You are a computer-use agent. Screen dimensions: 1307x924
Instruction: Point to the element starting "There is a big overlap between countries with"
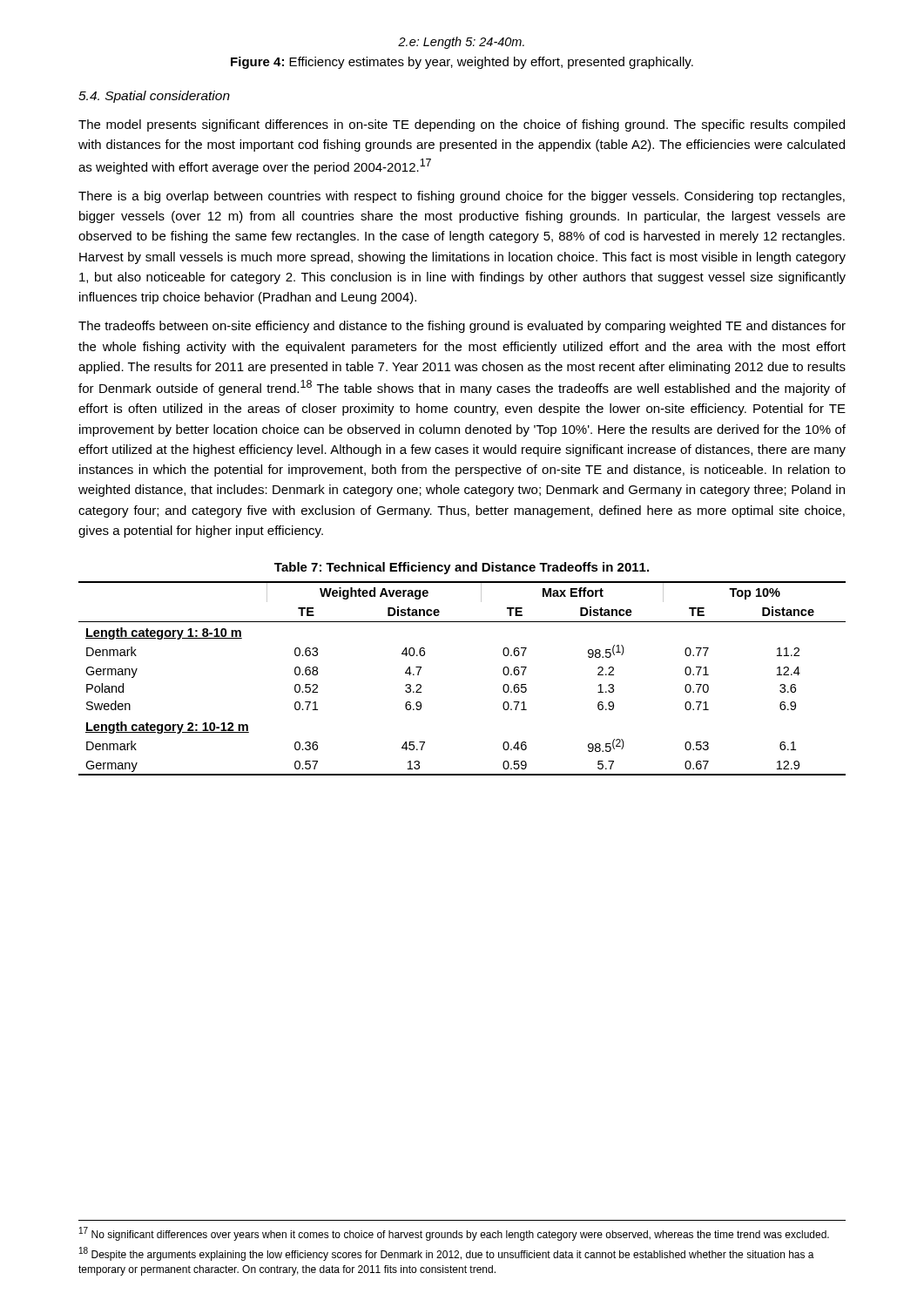click(462, 246)
